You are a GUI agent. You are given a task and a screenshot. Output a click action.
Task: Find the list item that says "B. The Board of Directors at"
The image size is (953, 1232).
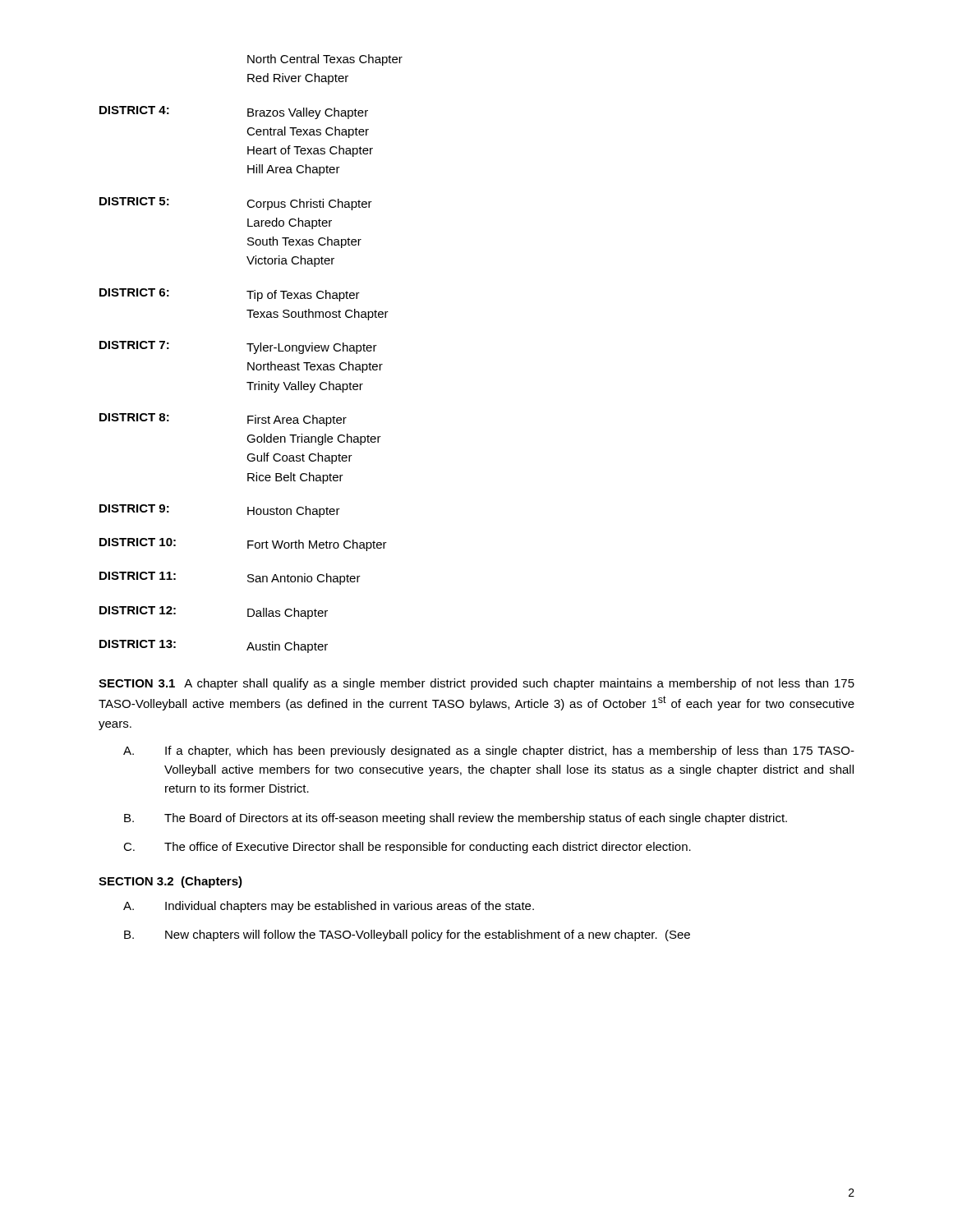click(x=476, y=817)
